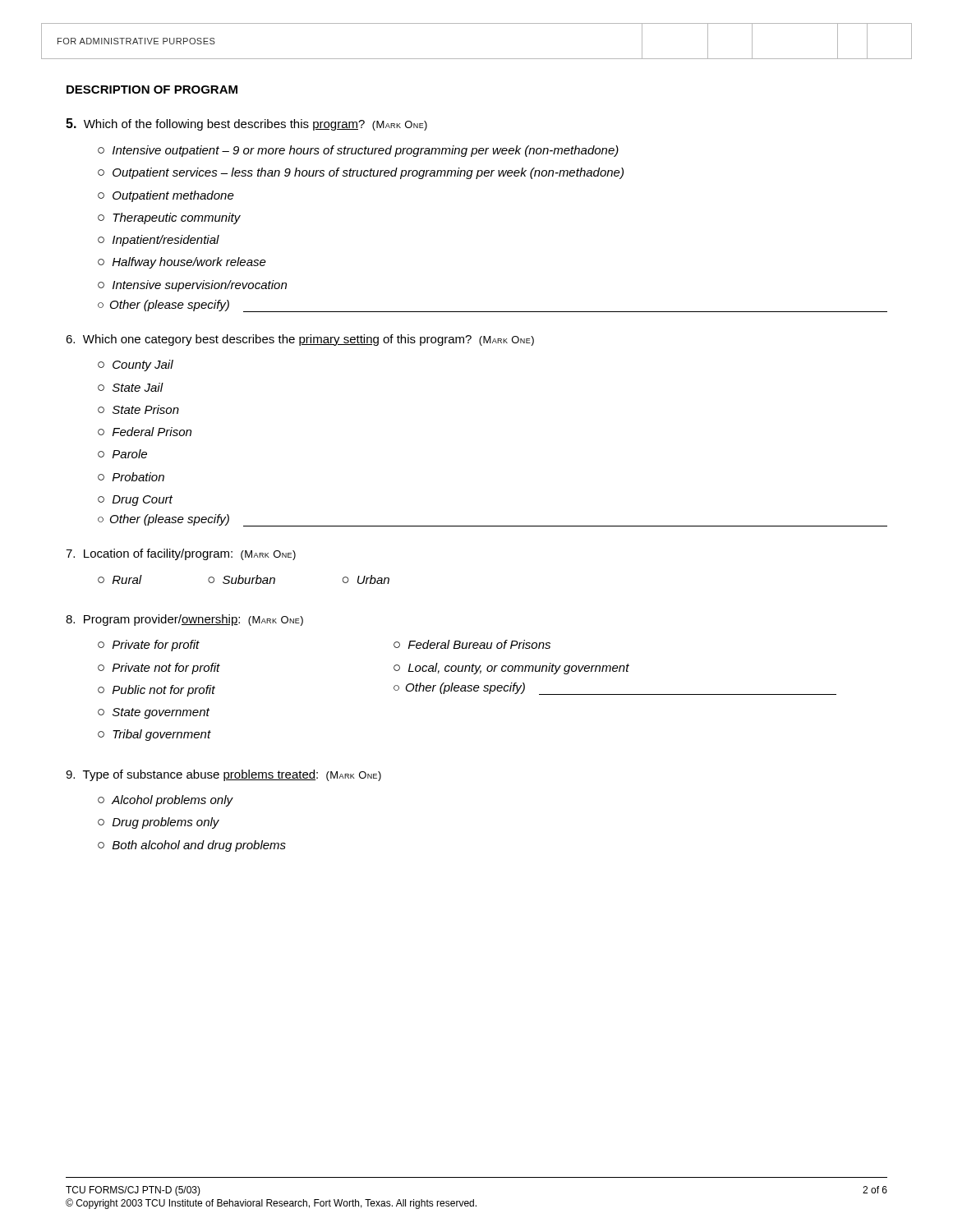Image resolution: width=953 pixels, height=1232 pixels.
Task: Find the text starting "8. Program provider/ownership: (Mark One)"
Action: click(476, 679)
